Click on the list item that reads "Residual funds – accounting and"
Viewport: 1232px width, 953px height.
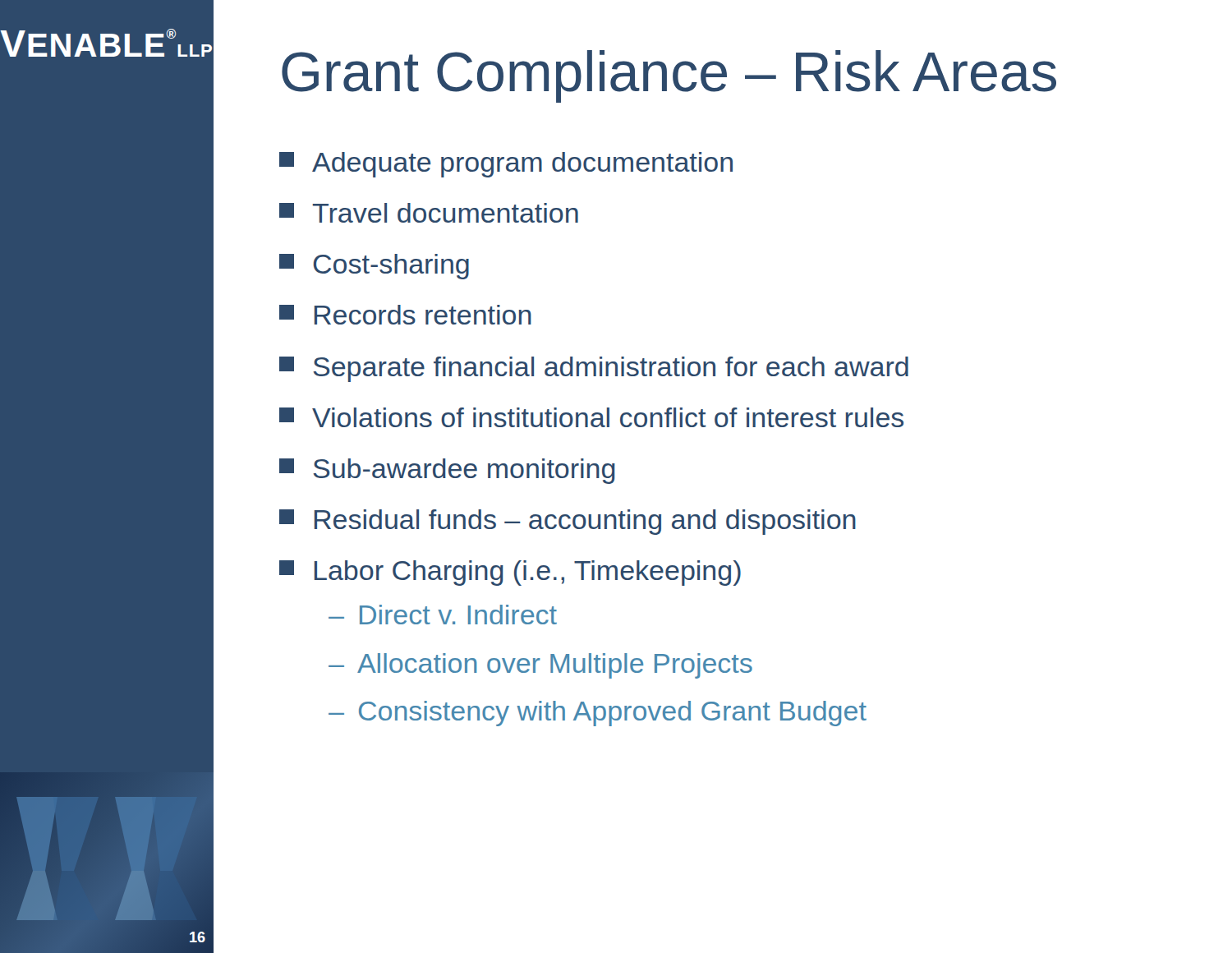pos(568,519)
